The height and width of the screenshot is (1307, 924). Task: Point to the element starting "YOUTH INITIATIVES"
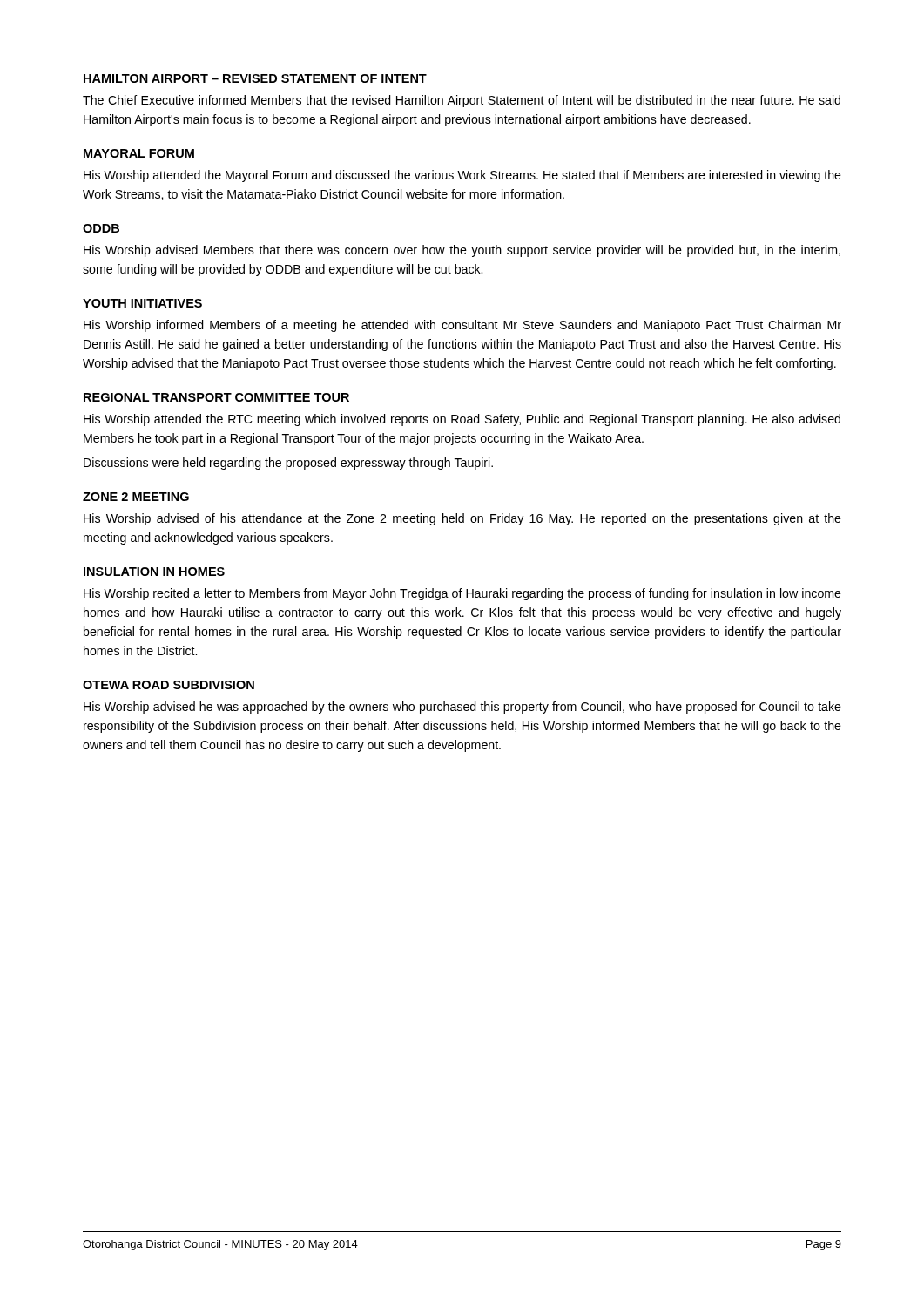pyautogui.click(x=143, y=303)
